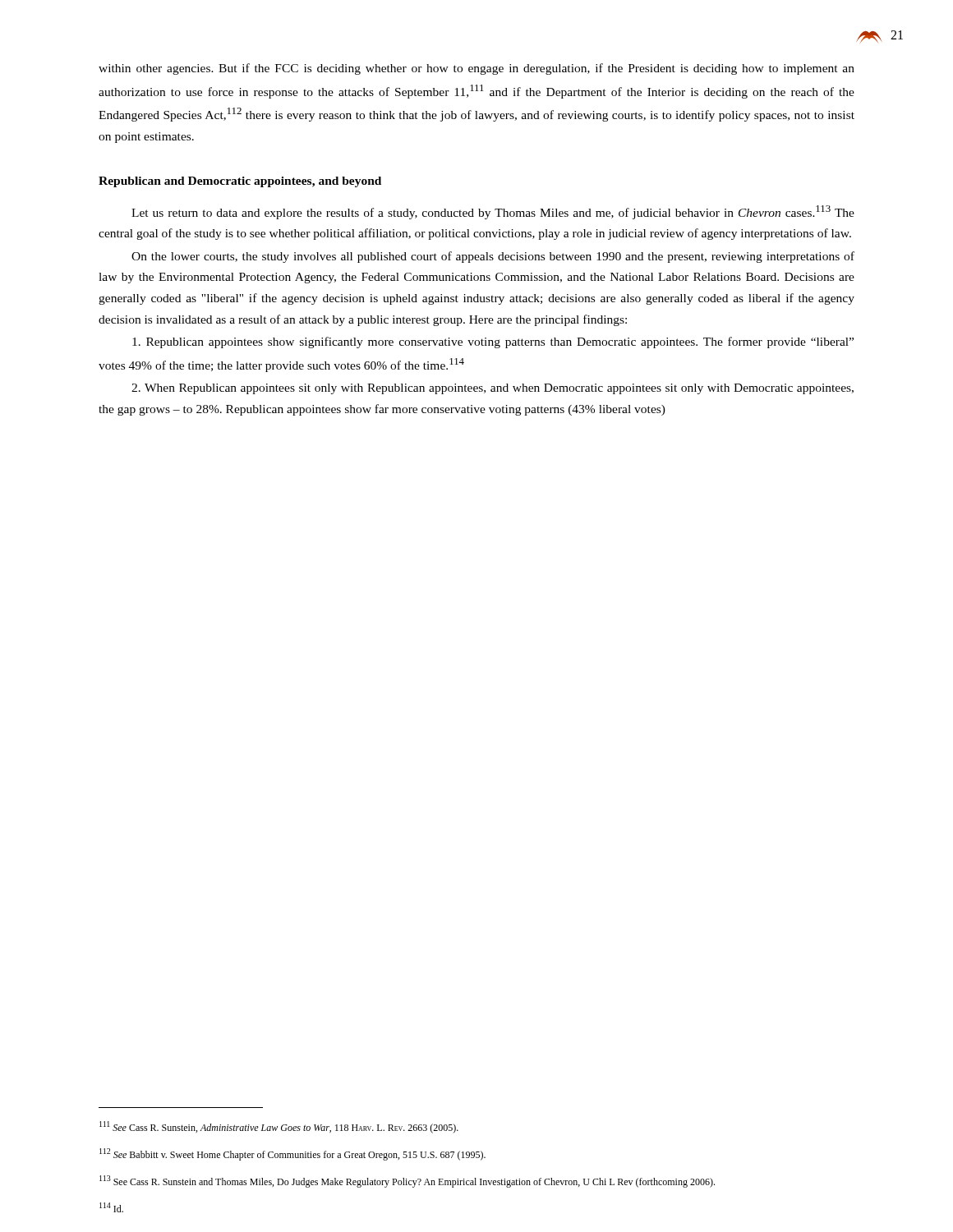The height and width of the screenshot is (1232, 953).
Task: Select the text block starting "within other agencies. But if the"
Action: [476, 102]
